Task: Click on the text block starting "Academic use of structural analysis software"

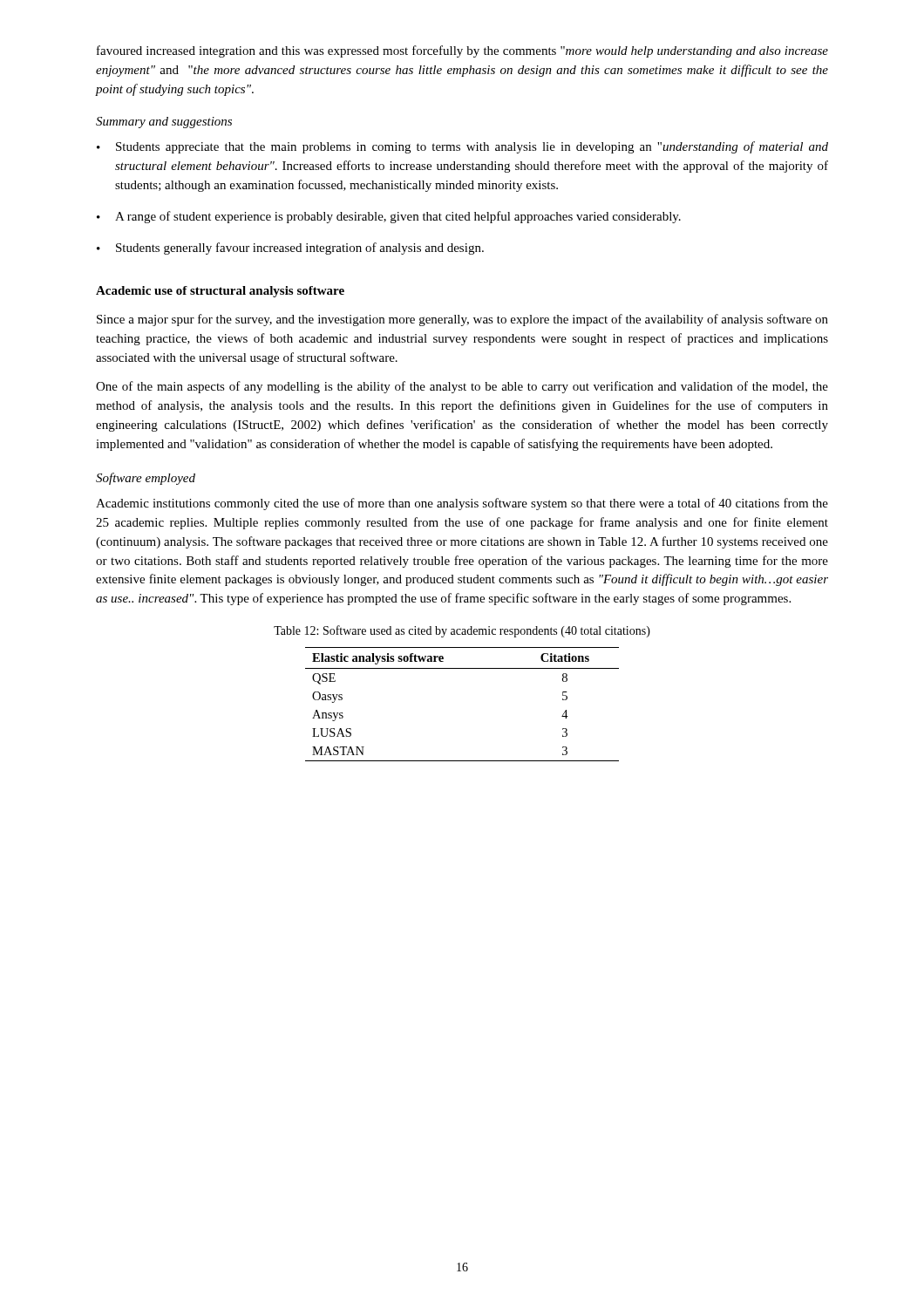Action: point(220,290)
